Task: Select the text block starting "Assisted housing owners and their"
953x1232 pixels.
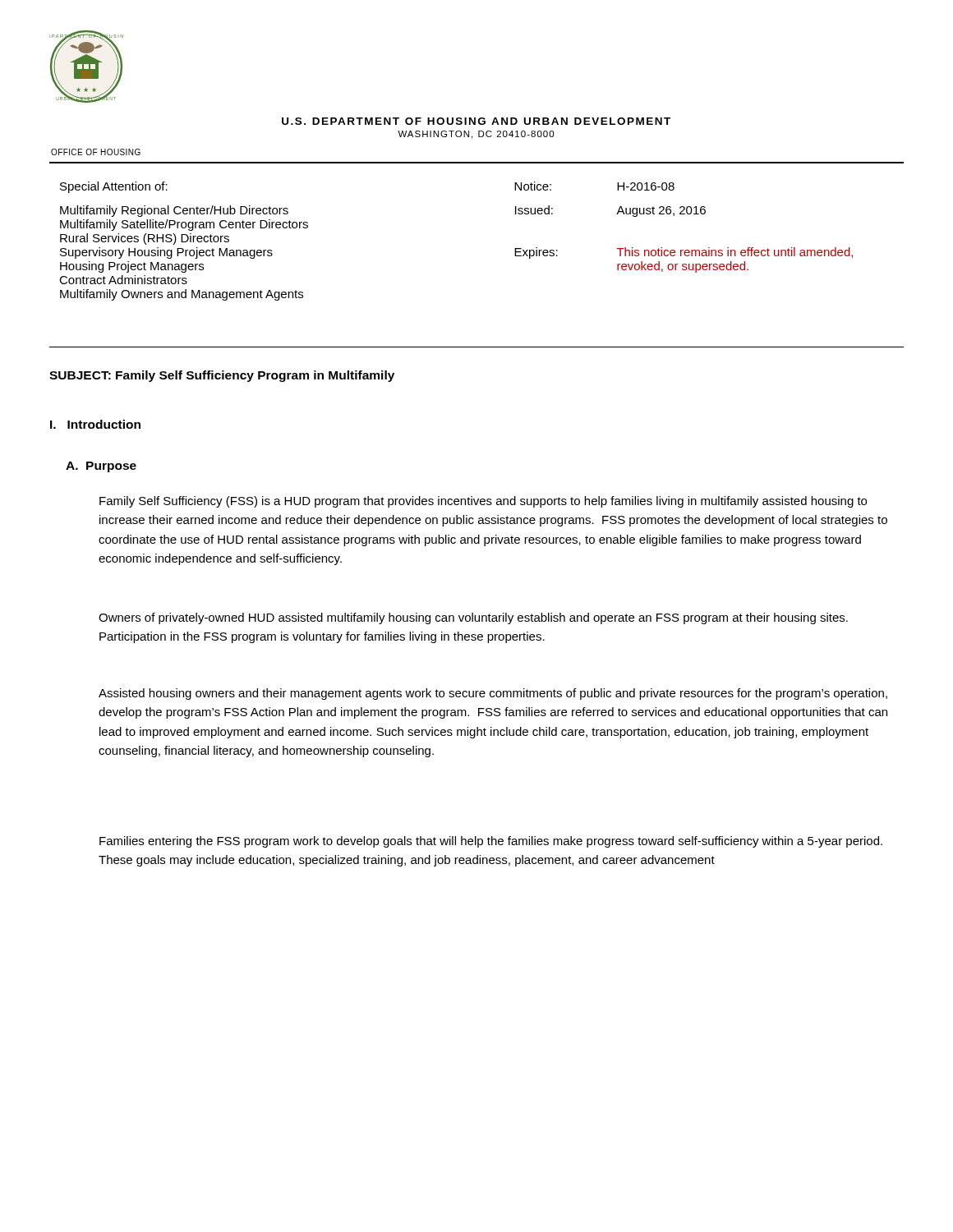Action: 493,722
